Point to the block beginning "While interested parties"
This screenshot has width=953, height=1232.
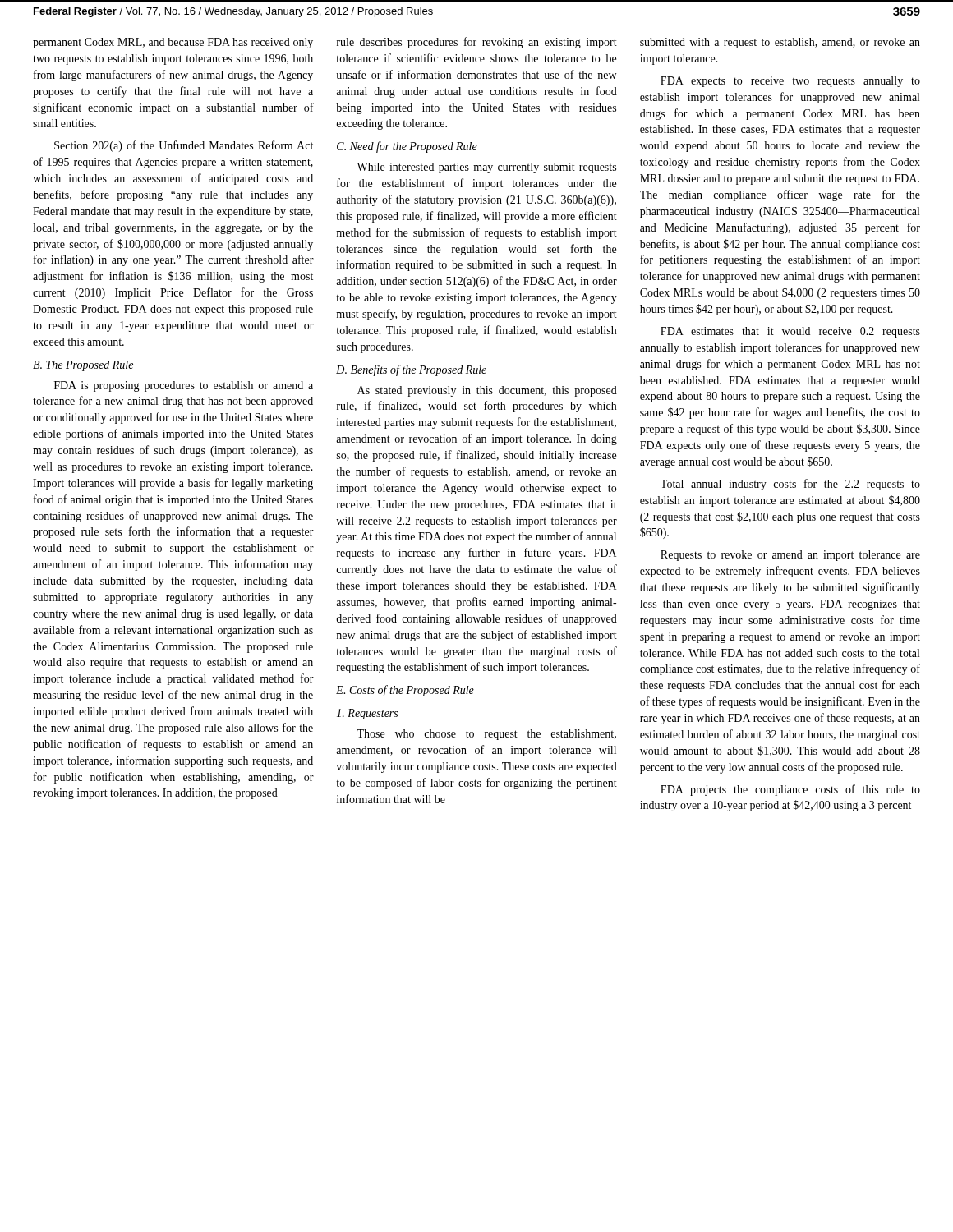pyautogui.click(x=476, y=257)
